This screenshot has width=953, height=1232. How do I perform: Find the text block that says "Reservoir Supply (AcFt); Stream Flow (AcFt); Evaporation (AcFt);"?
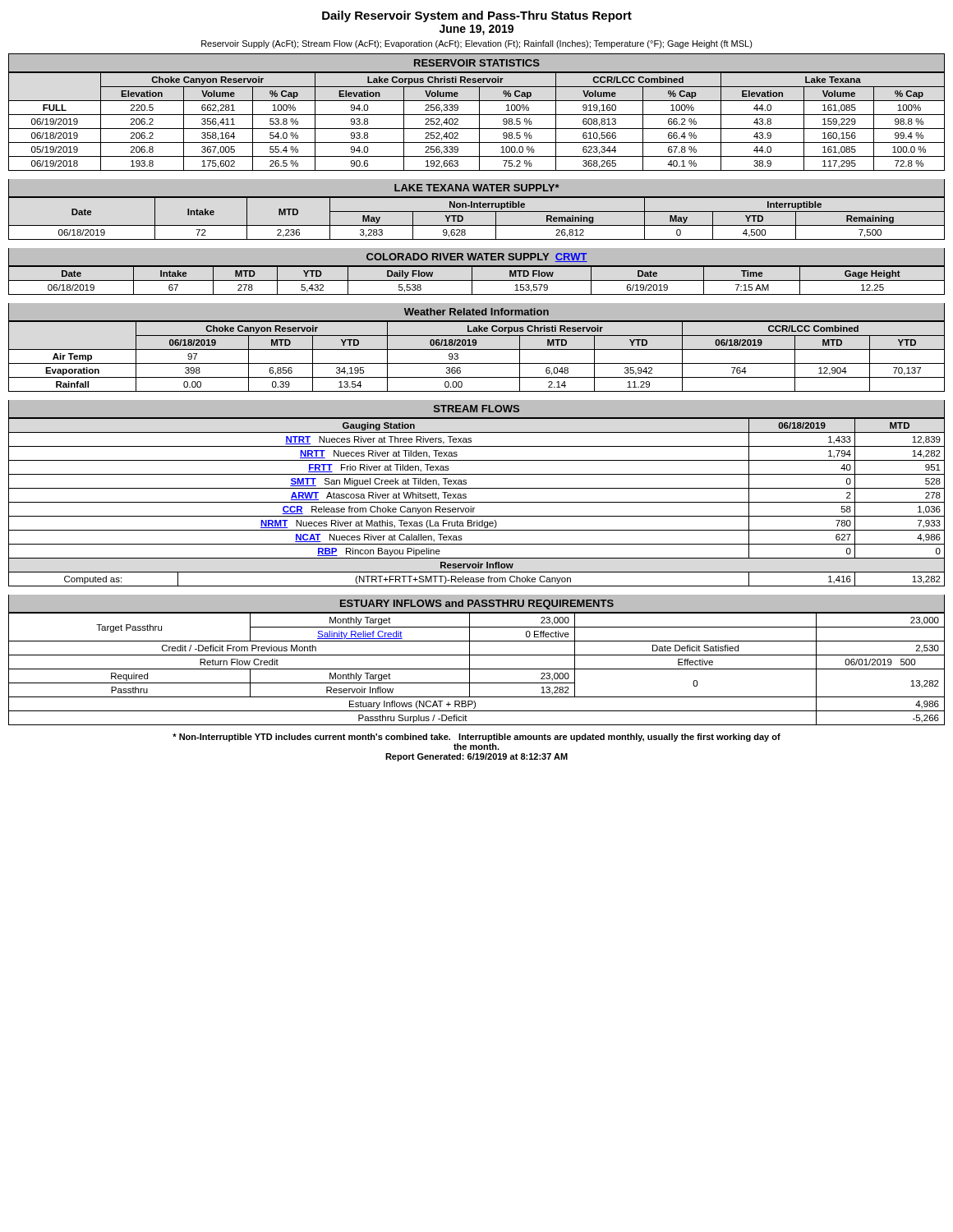(x=476, y=43)
